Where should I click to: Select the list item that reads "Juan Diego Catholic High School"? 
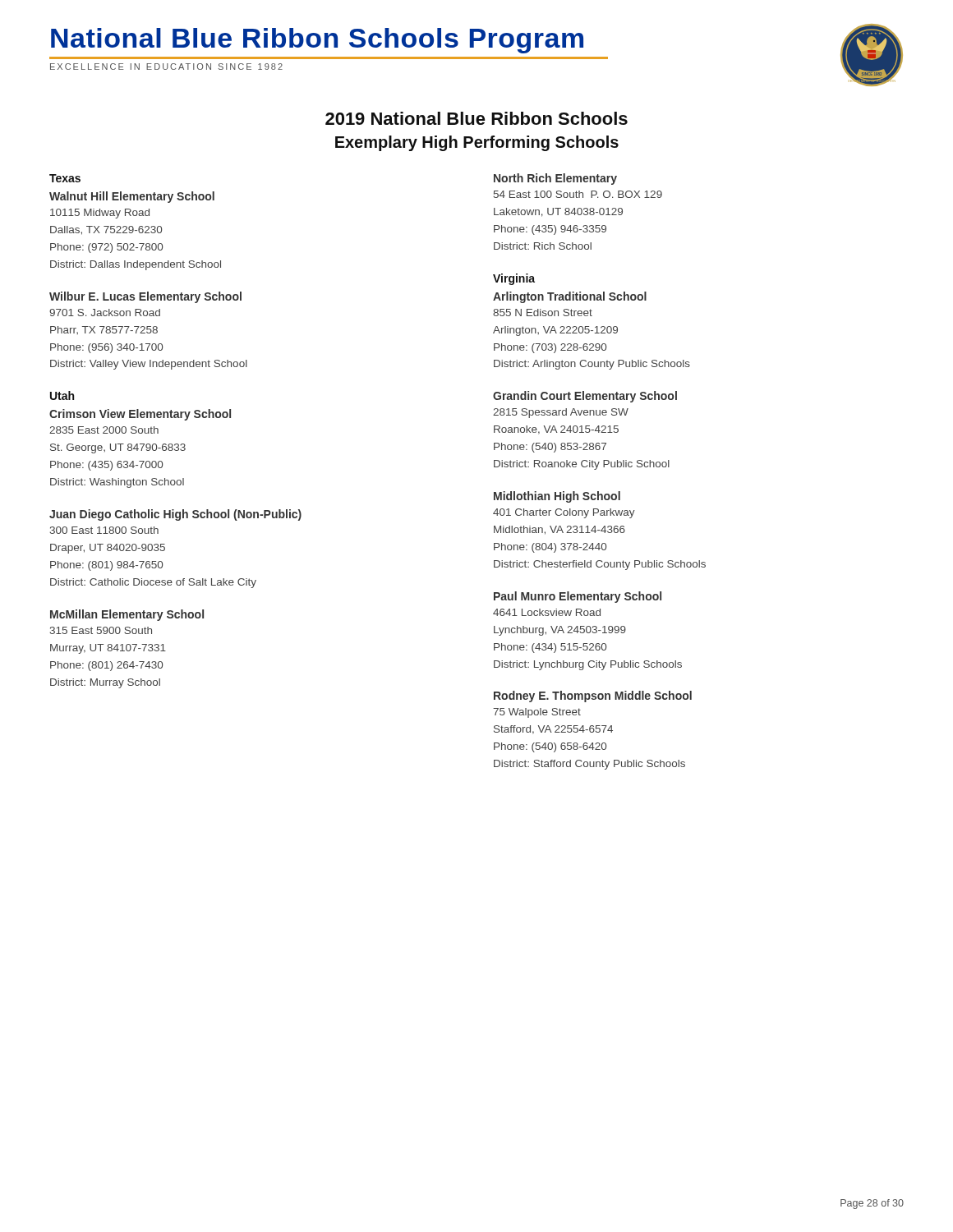[x=175, y=515]
